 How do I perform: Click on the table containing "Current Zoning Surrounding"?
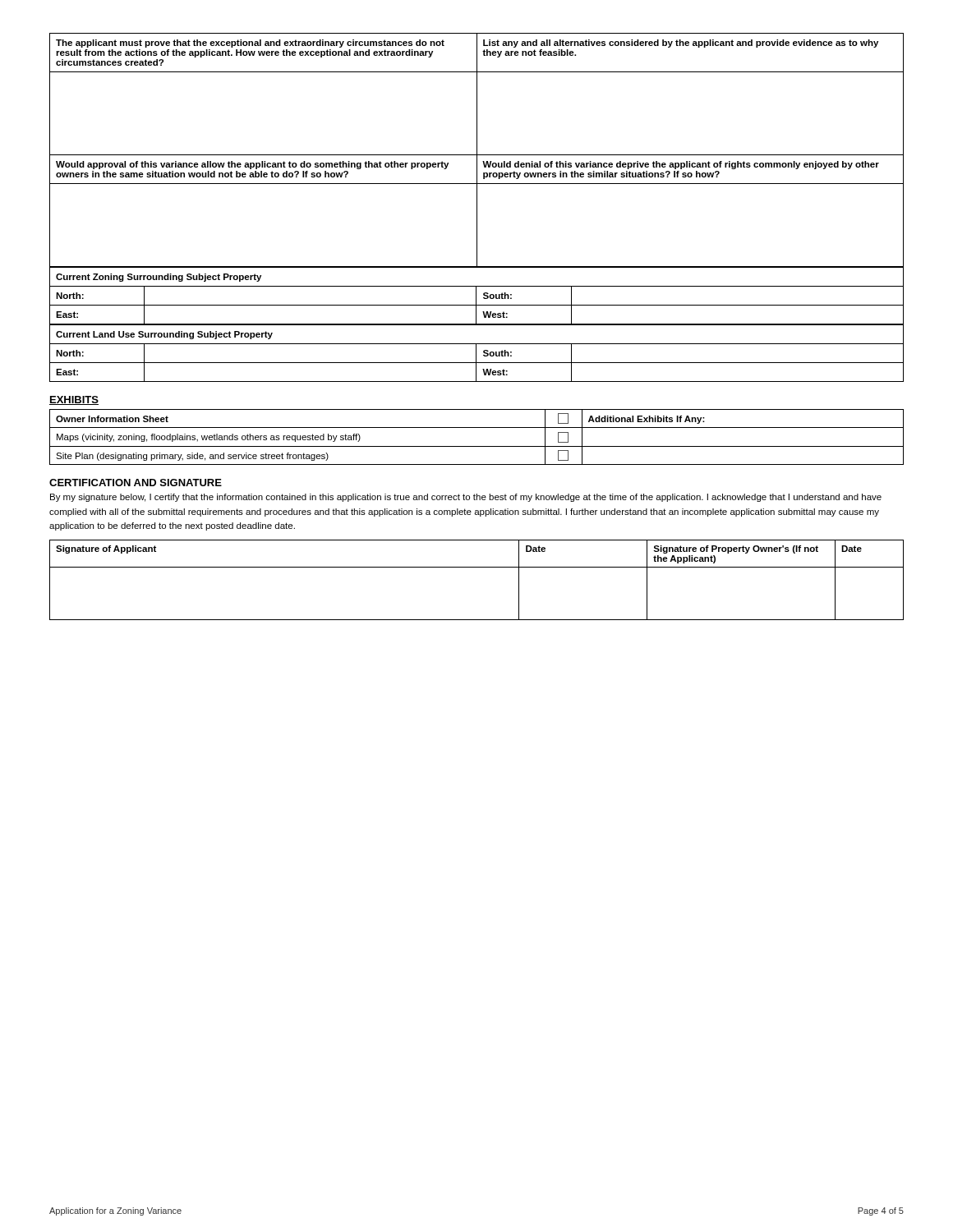pos(476,296)
